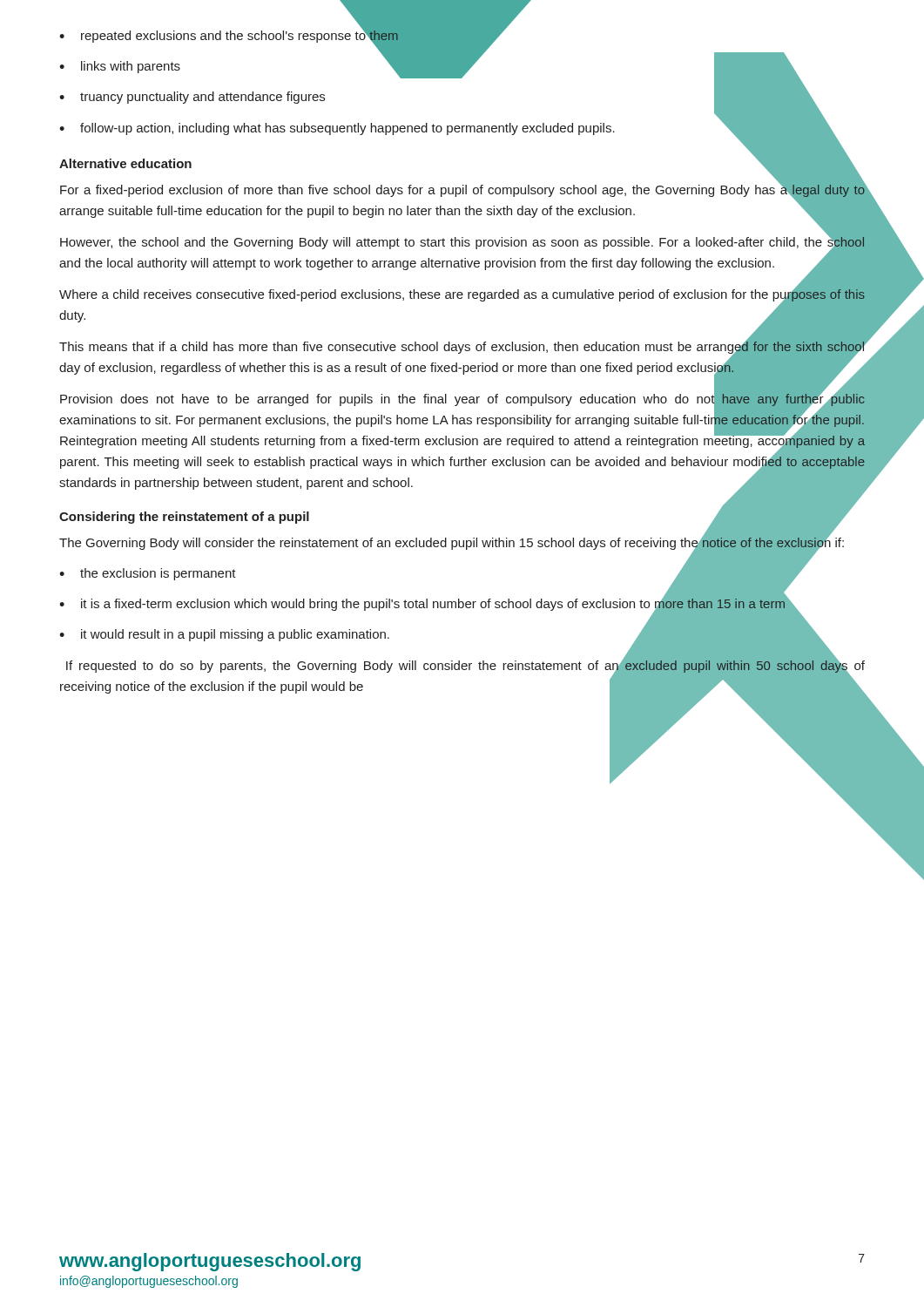Click the passage that begins "If requested to do so"

point(462,676)
